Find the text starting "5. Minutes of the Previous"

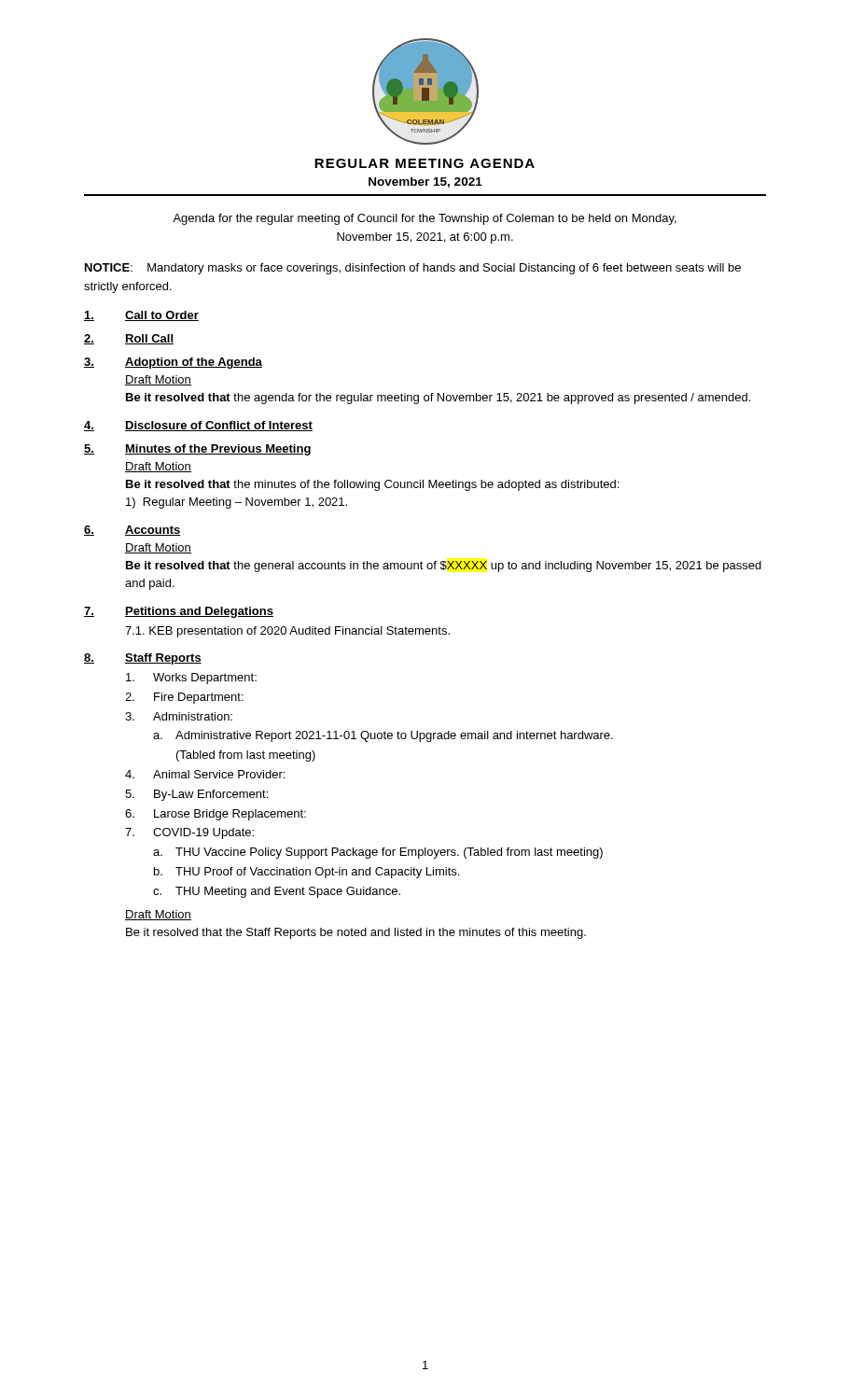pyautogui.click(x=197, y=448)
